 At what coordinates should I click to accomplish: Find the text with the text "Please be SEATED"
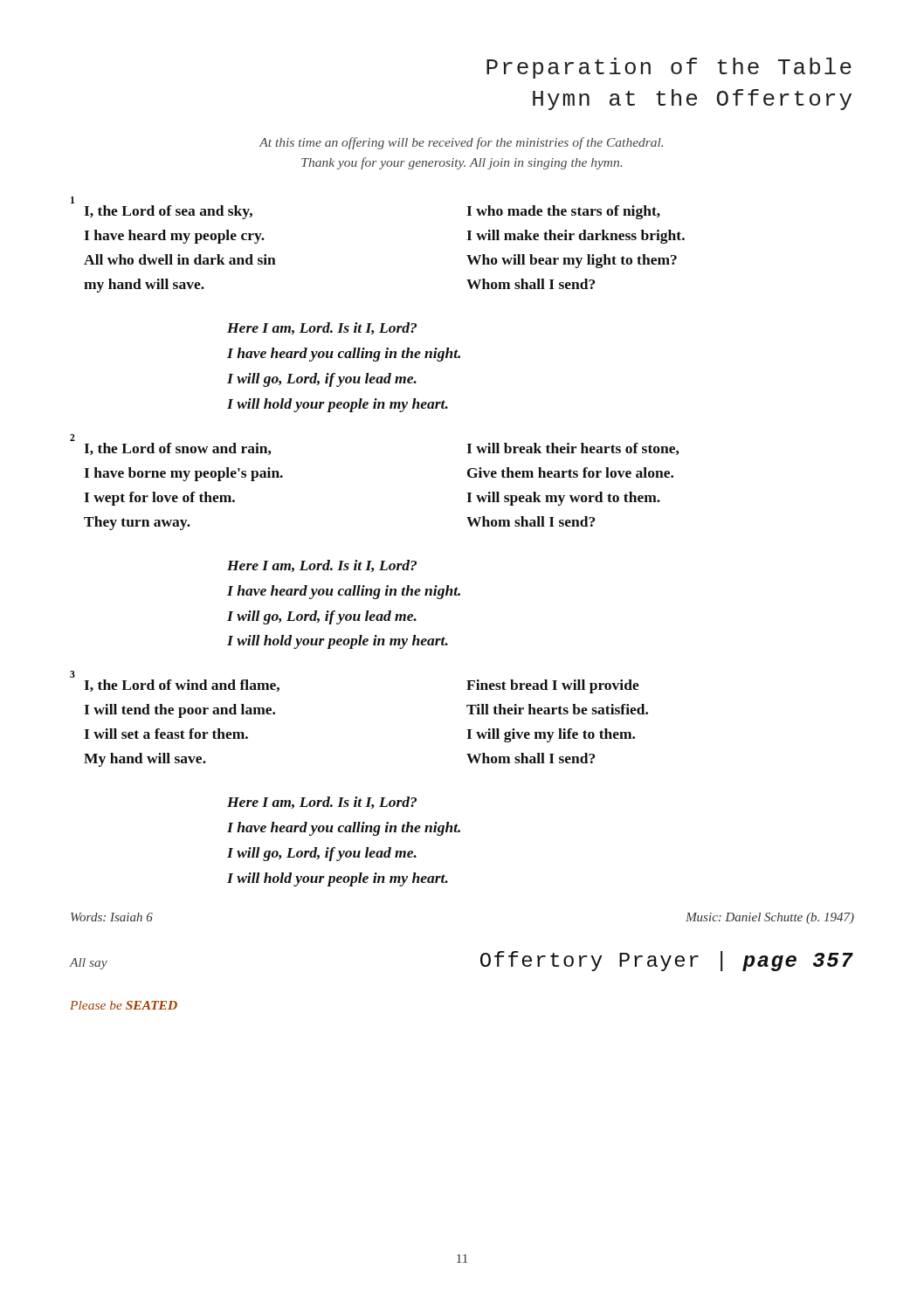(x=124, y=1005)
